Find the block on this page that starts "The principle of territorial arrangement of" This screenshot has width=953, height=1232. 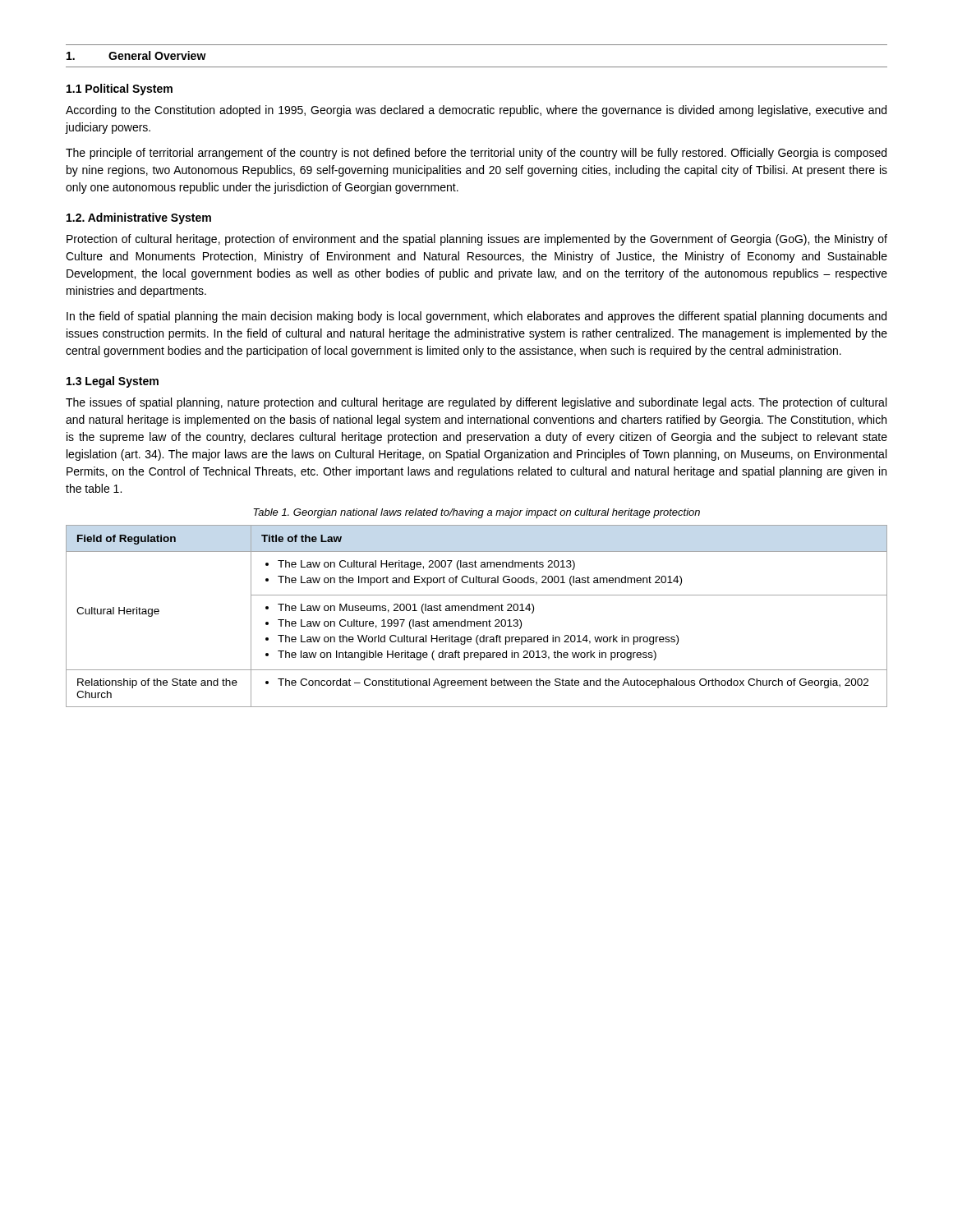click(476, 170)
